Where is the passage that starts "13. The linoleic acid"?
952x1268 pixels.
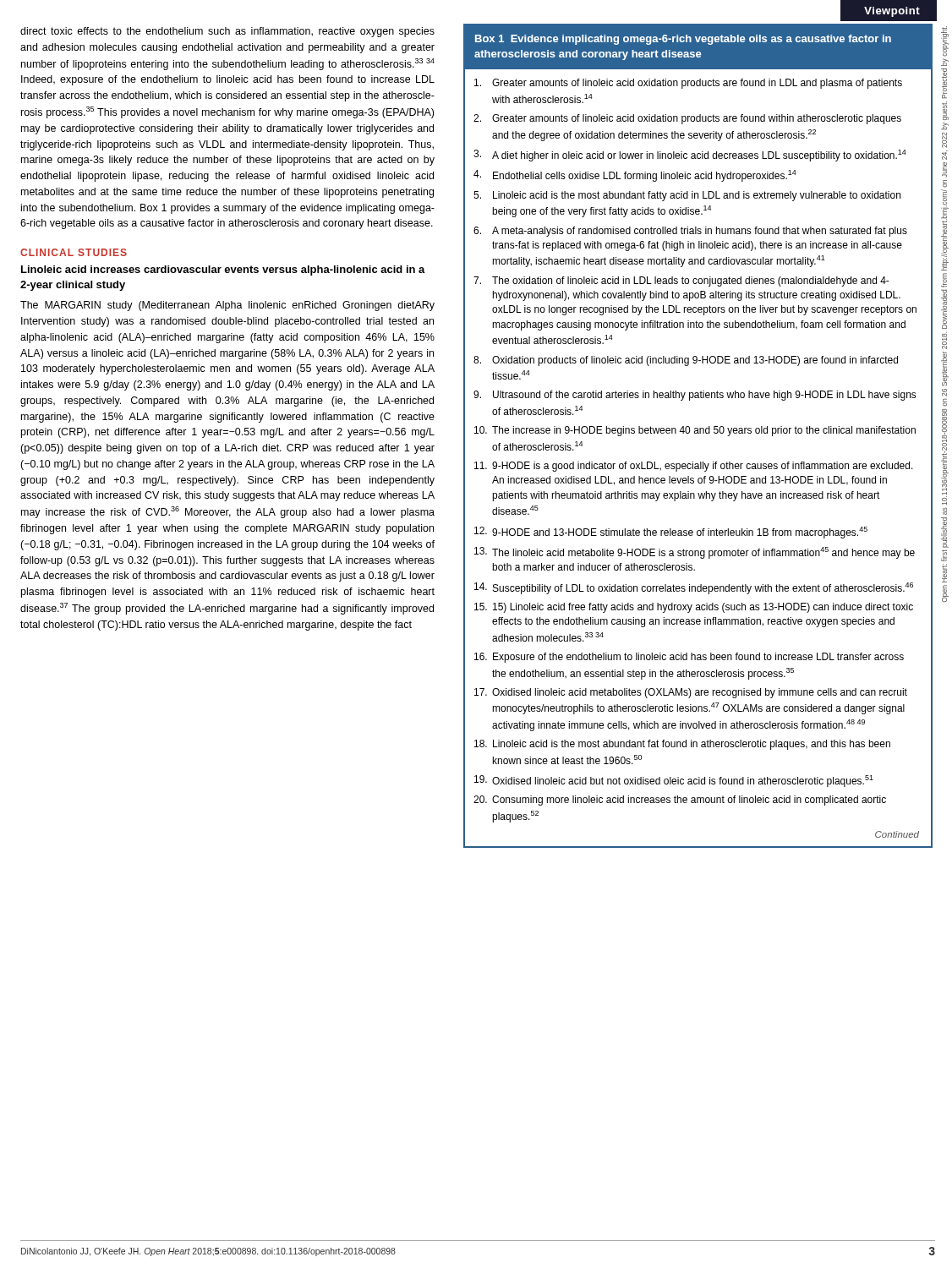tap(697, 560)
